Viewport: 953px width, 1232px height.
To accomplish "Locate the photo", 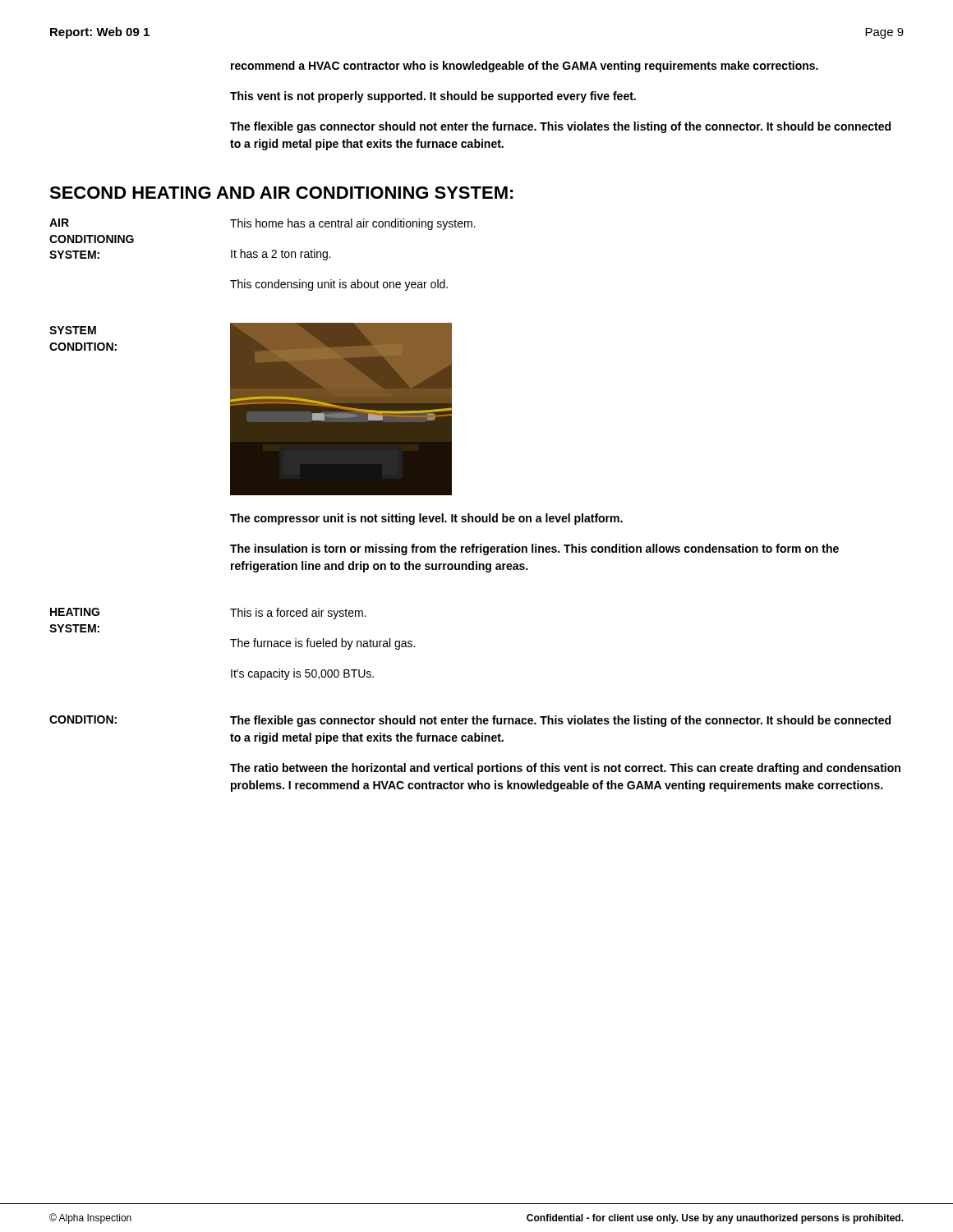I will [567, 411].
